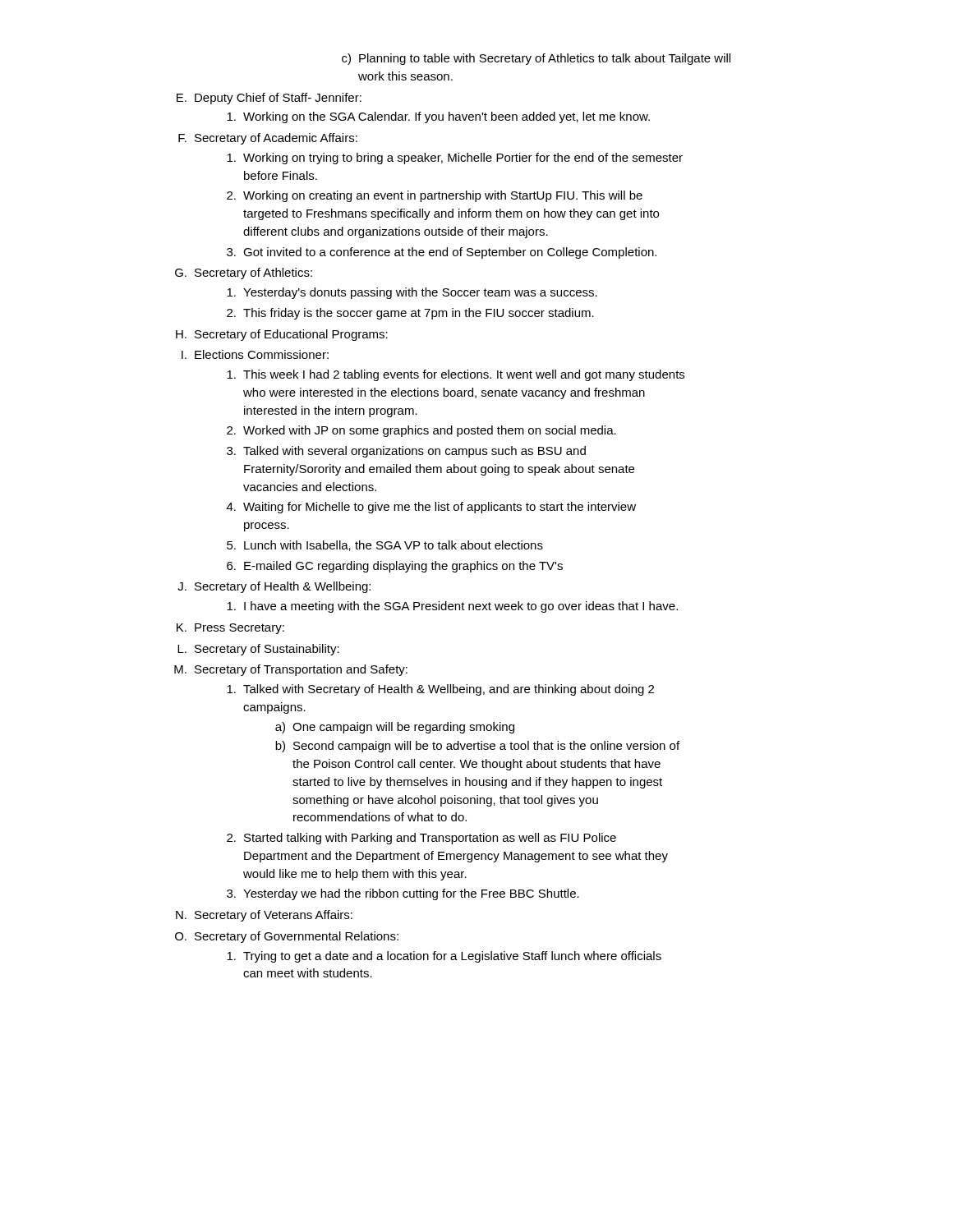Find the text starting "3. Yesterday we"

tap(542, 894)
